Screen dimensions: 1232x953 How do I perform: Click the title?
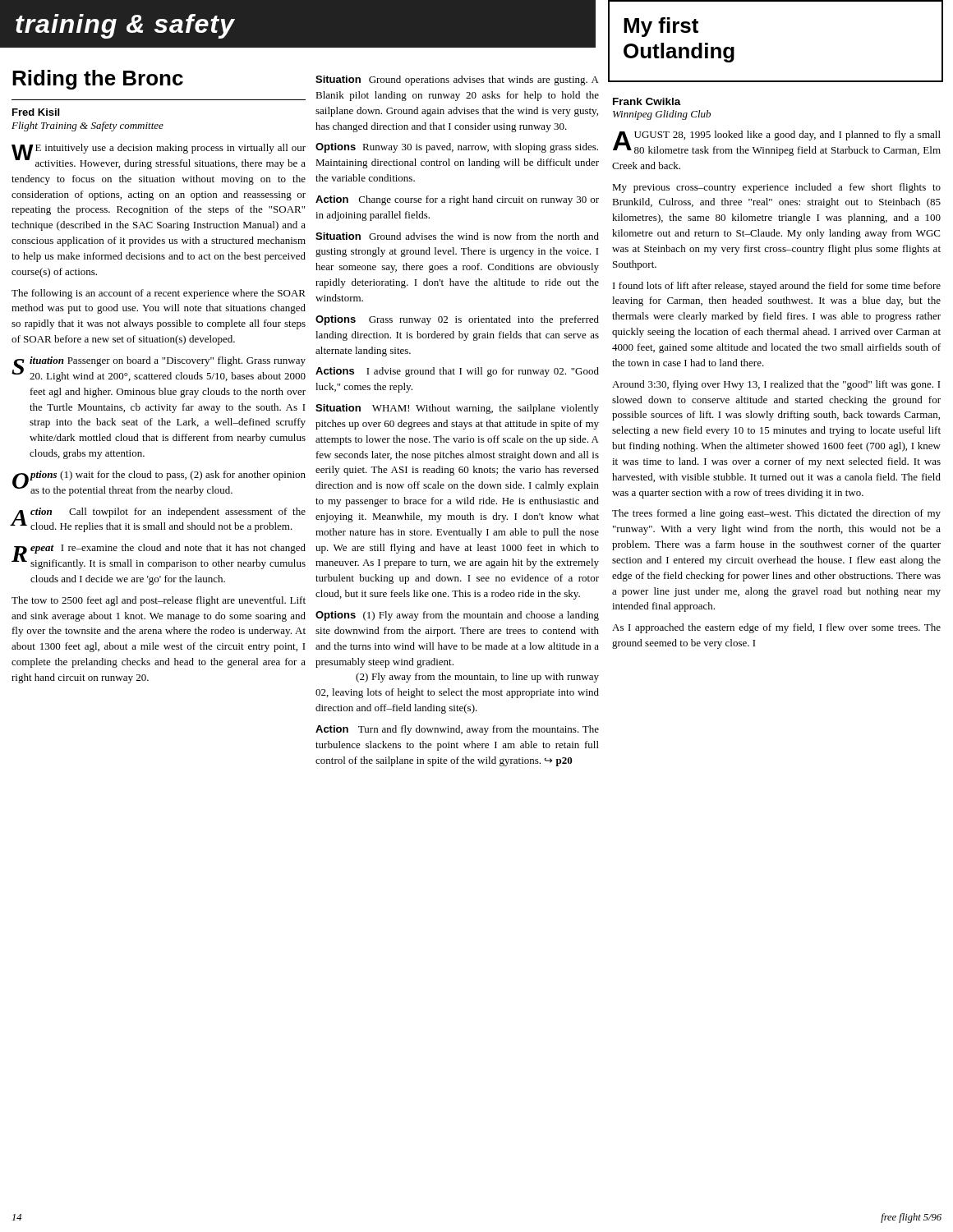pos(776,38)
